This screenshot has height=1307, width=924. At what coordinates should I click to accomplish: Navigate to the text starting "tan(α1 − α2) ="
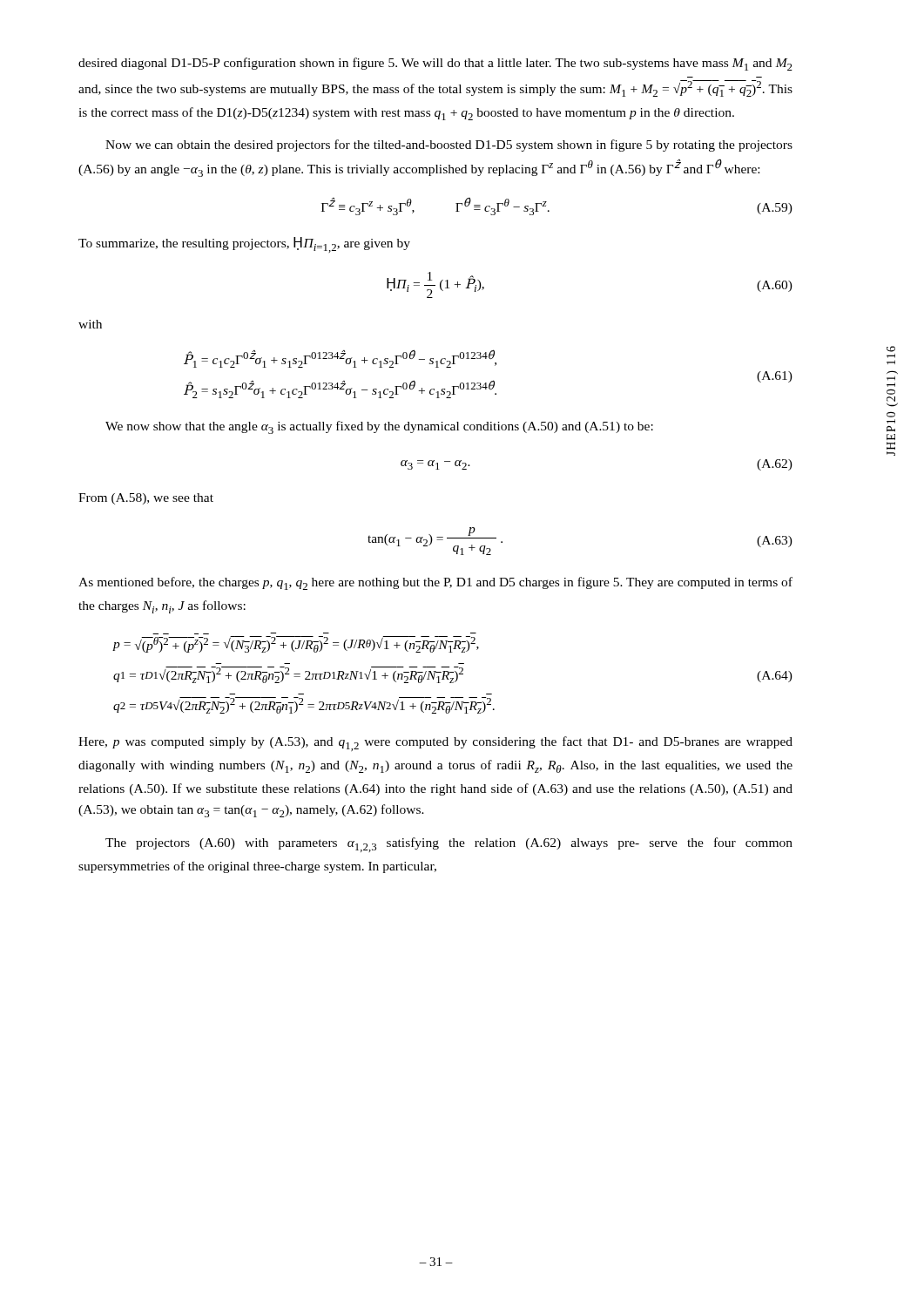(x=435, y=540)
